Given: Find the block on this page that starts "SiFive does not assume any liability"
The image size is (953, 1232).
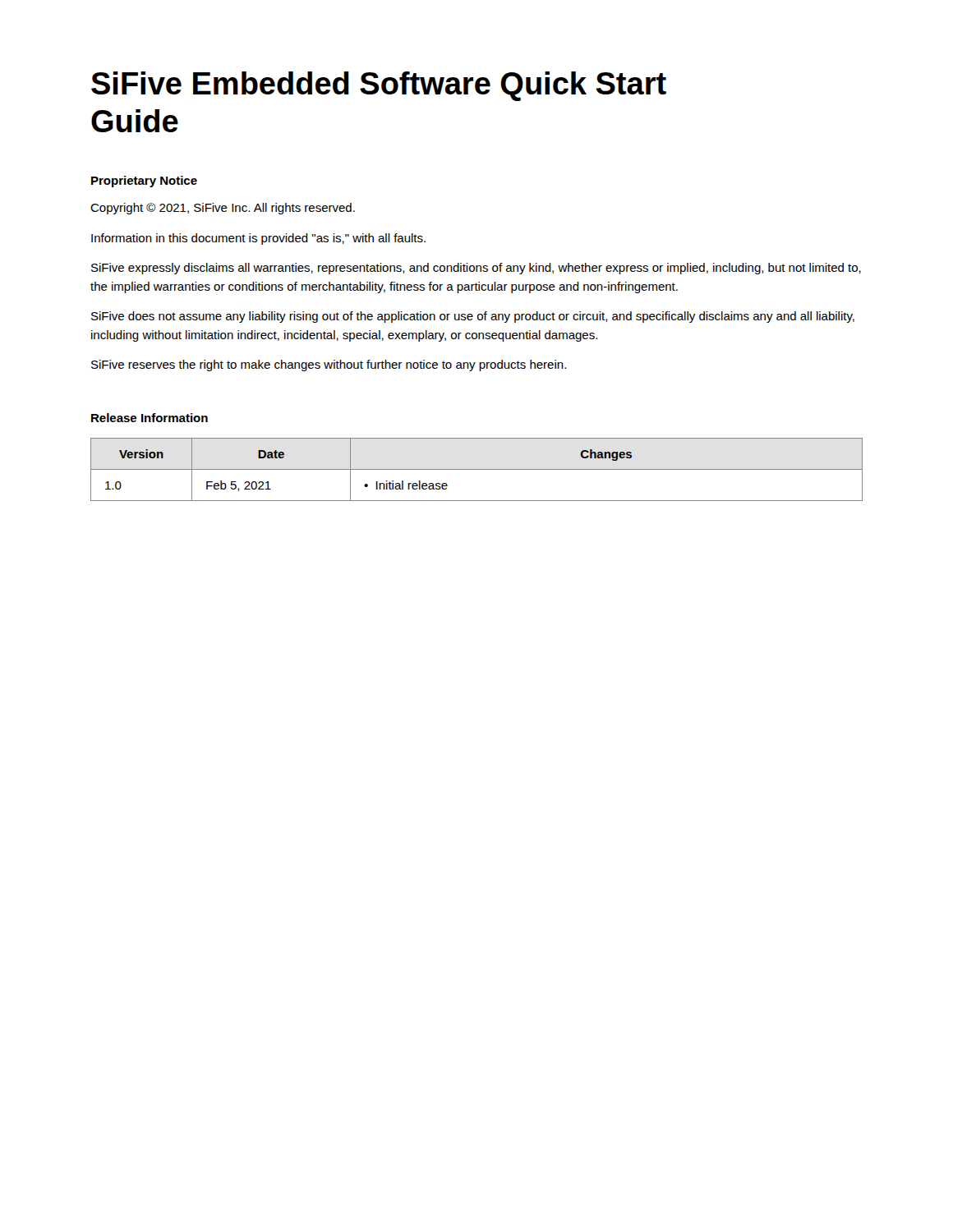Looking at the screenshot, I should pyautogui.click(x=473, y=325).
